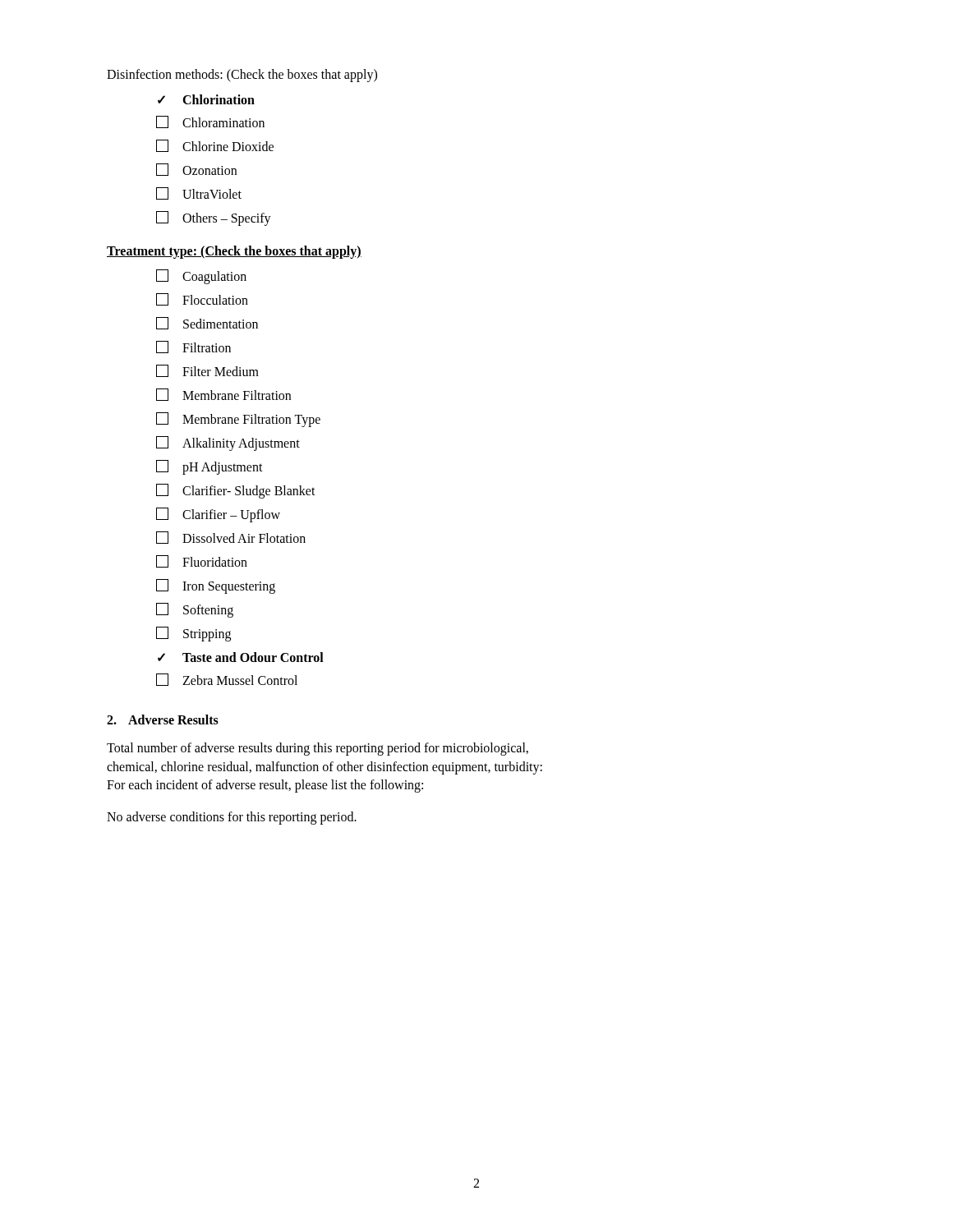
Task: Click where it says "Treatment type: (Check the boxes that apply)"
Action: coord(234,251)
